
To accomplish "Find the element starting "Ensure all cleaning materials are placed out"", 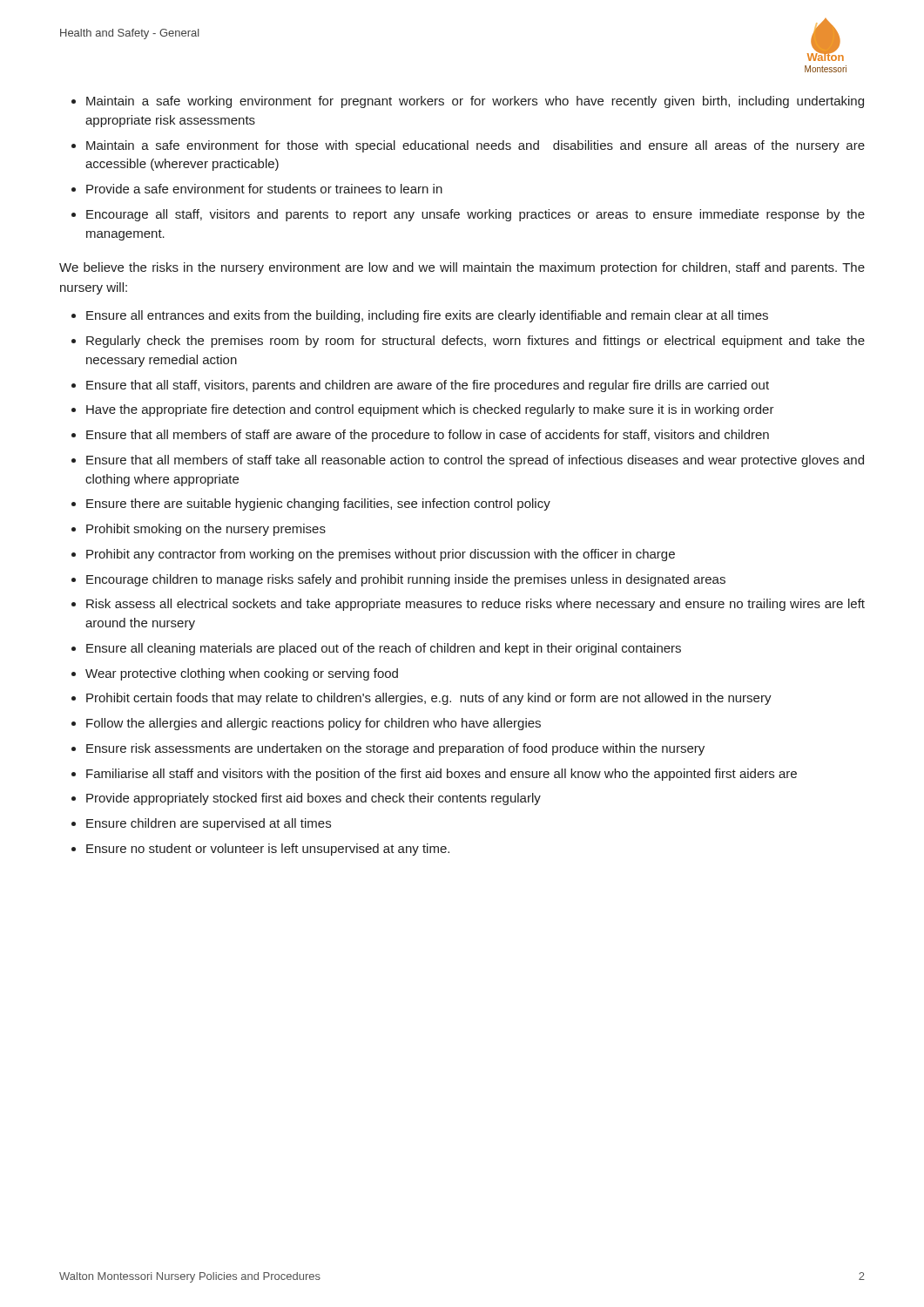I will (383, 648).
